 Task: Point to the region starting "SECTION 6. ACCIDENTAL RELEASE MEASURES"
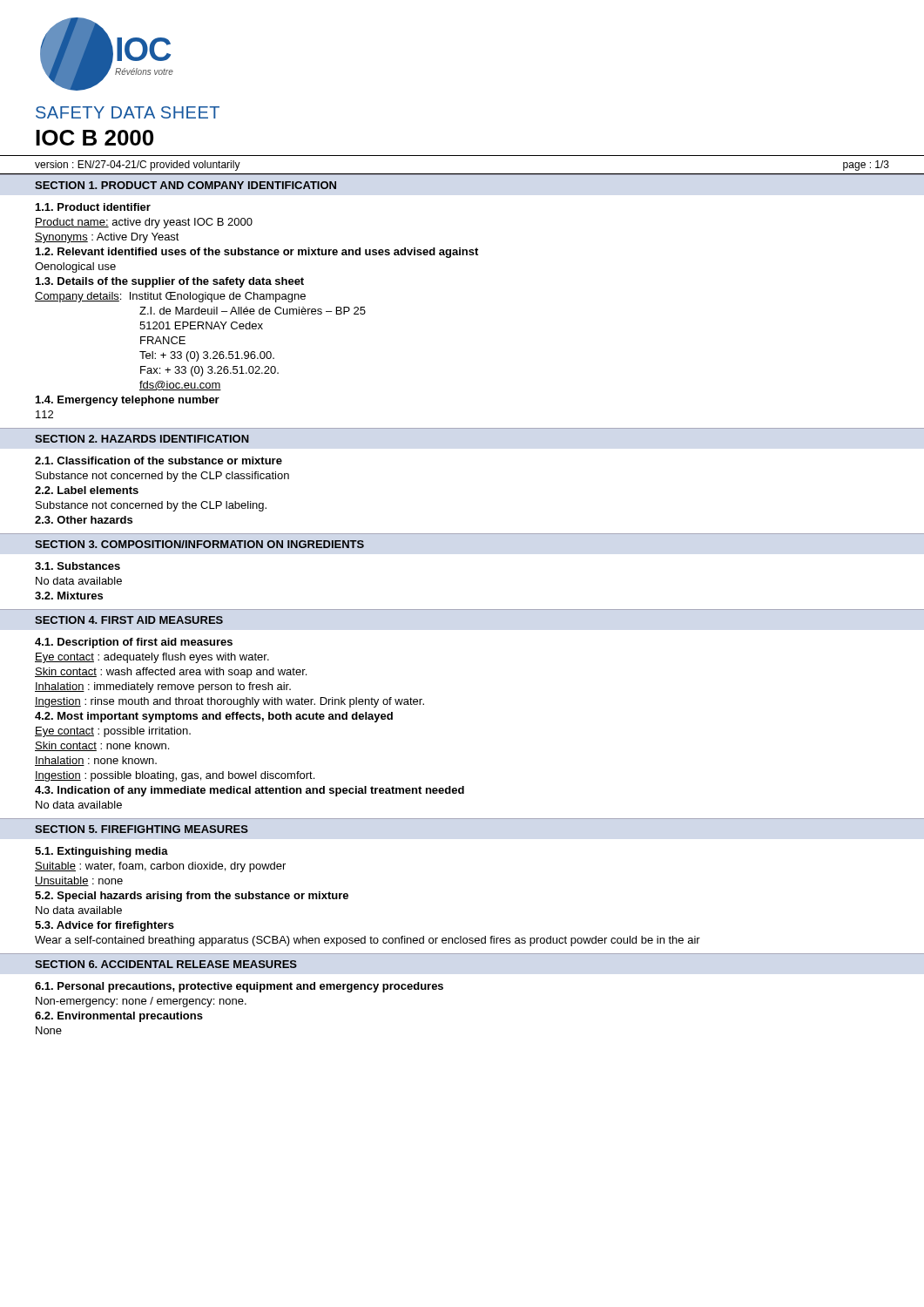pos(166,964)
